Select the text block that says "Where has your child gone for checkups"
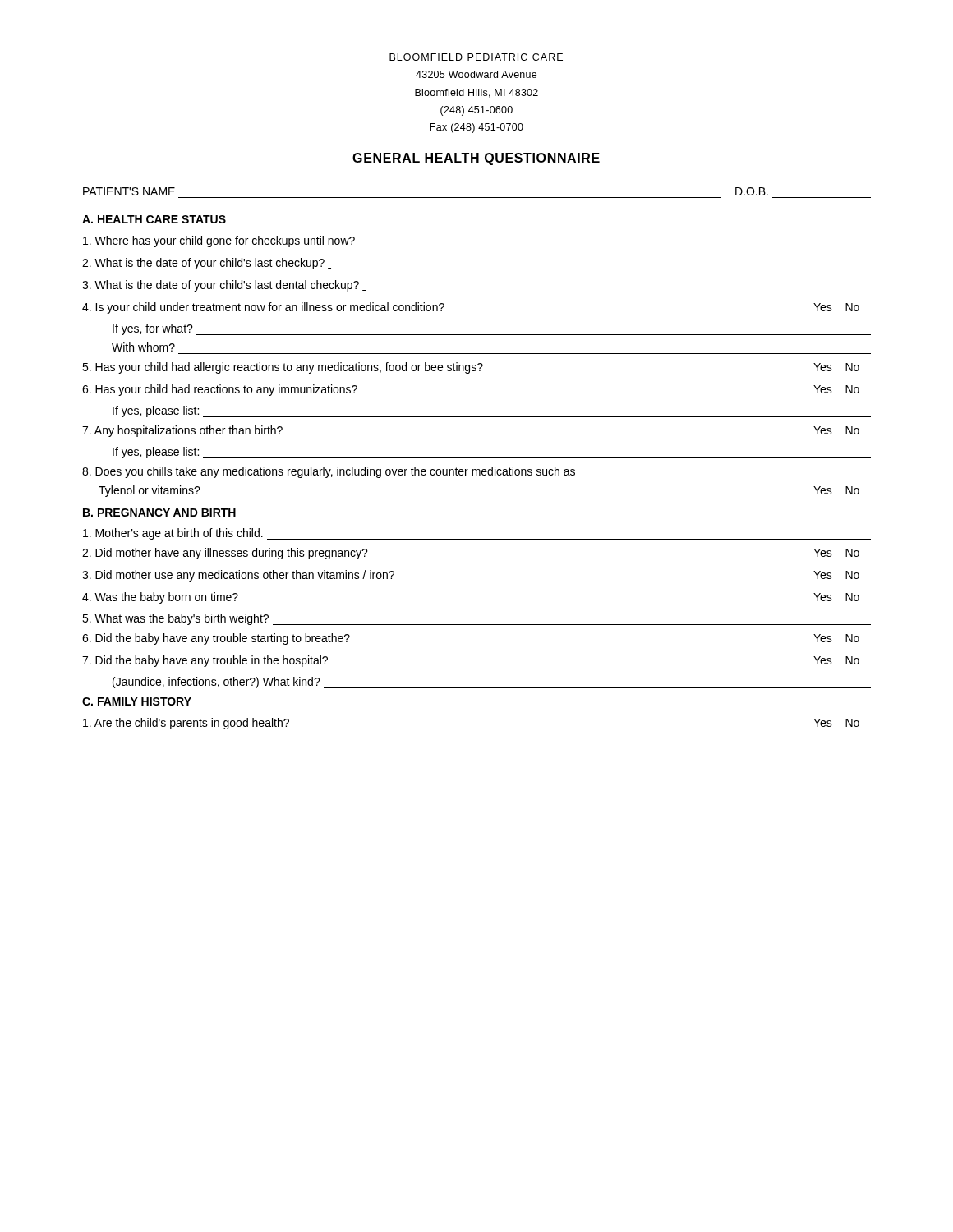Screen dimensions: 1232x953 pyautogui.click(x=222, y=241)
